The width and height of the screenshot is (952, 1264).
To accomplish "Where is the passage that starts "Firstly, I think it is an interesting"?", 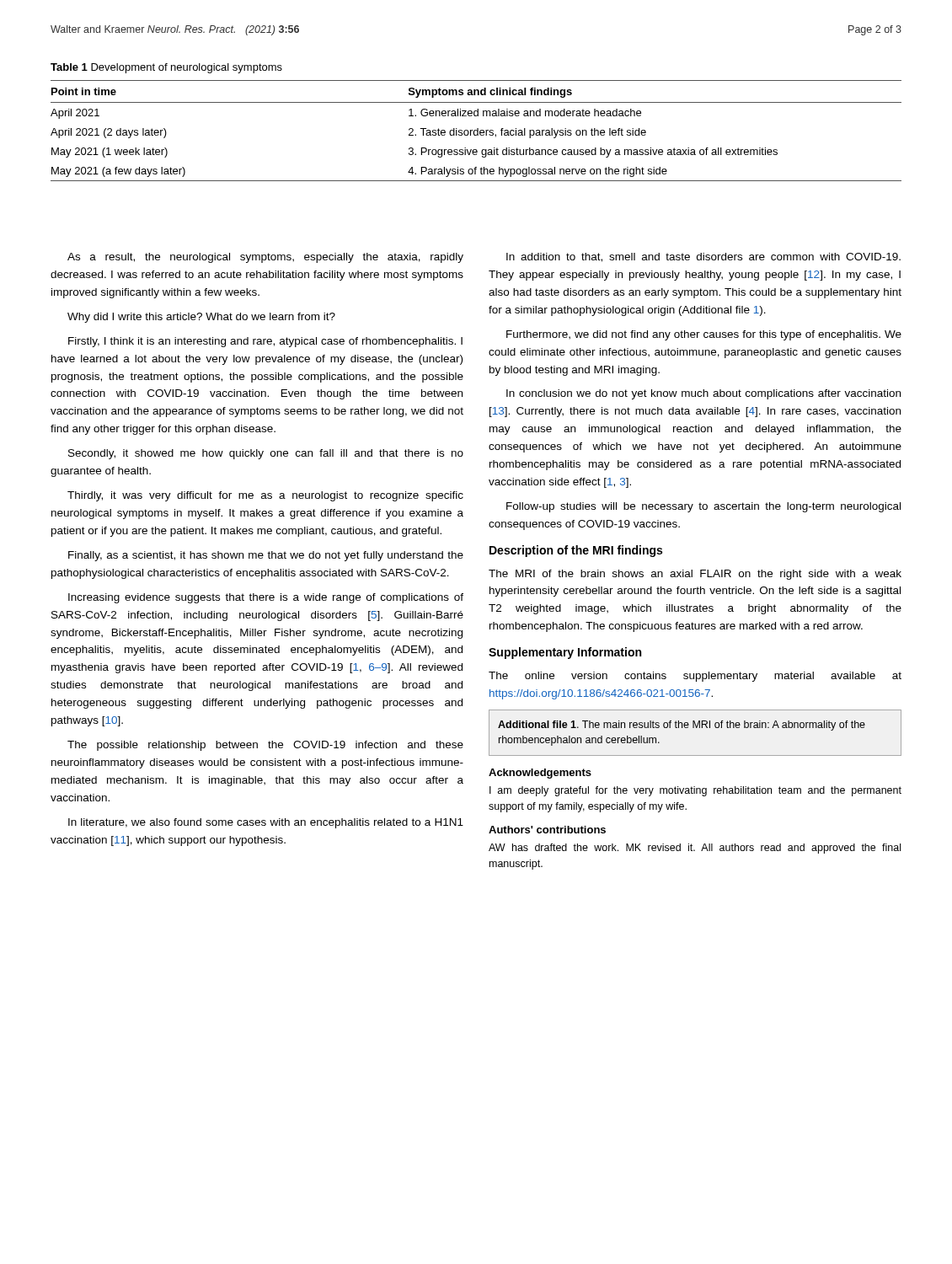I will pos(257,385).
